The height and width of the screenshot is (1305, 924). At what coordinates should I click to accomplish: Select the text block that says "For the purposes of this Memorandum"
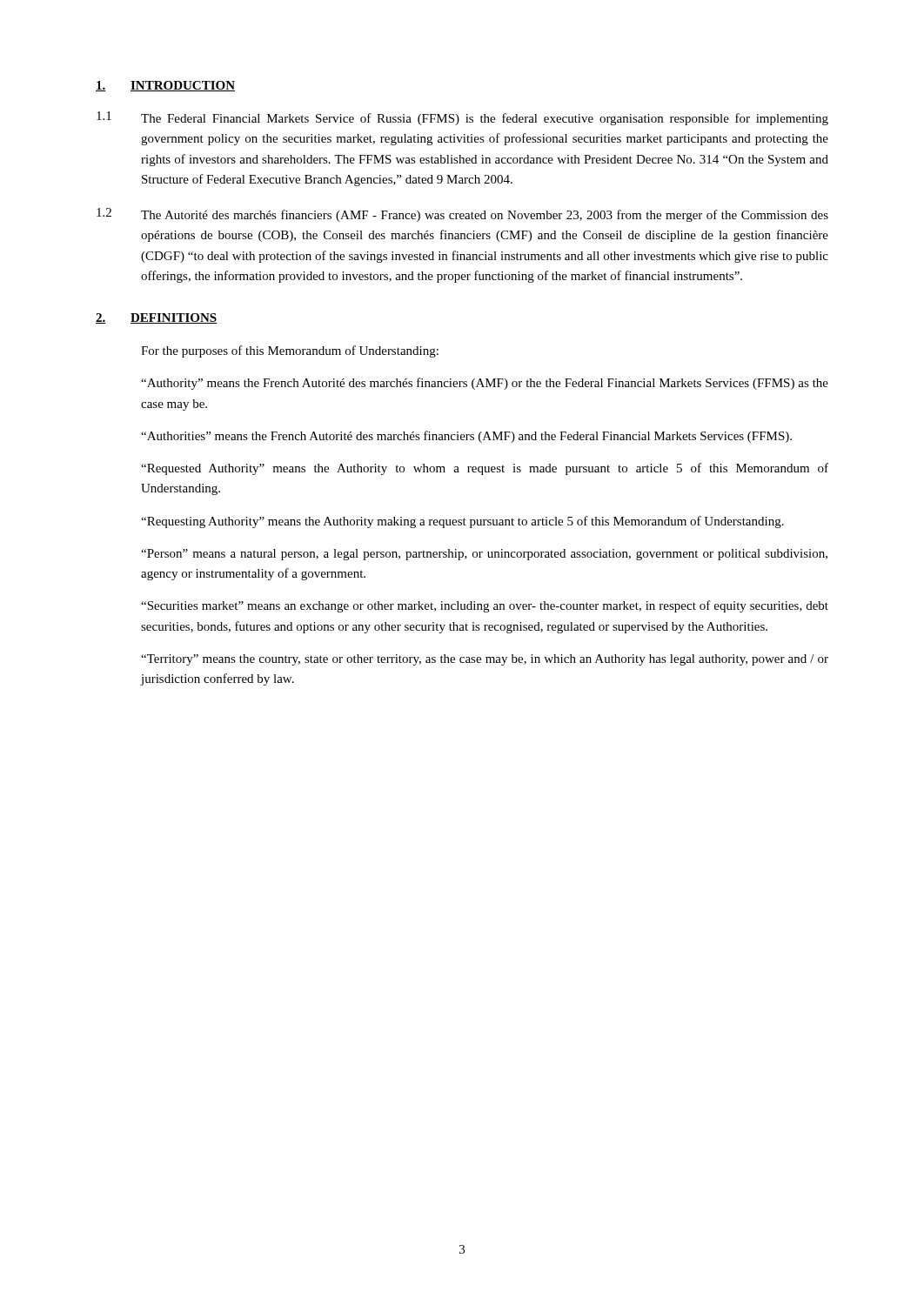coord(290,351)
